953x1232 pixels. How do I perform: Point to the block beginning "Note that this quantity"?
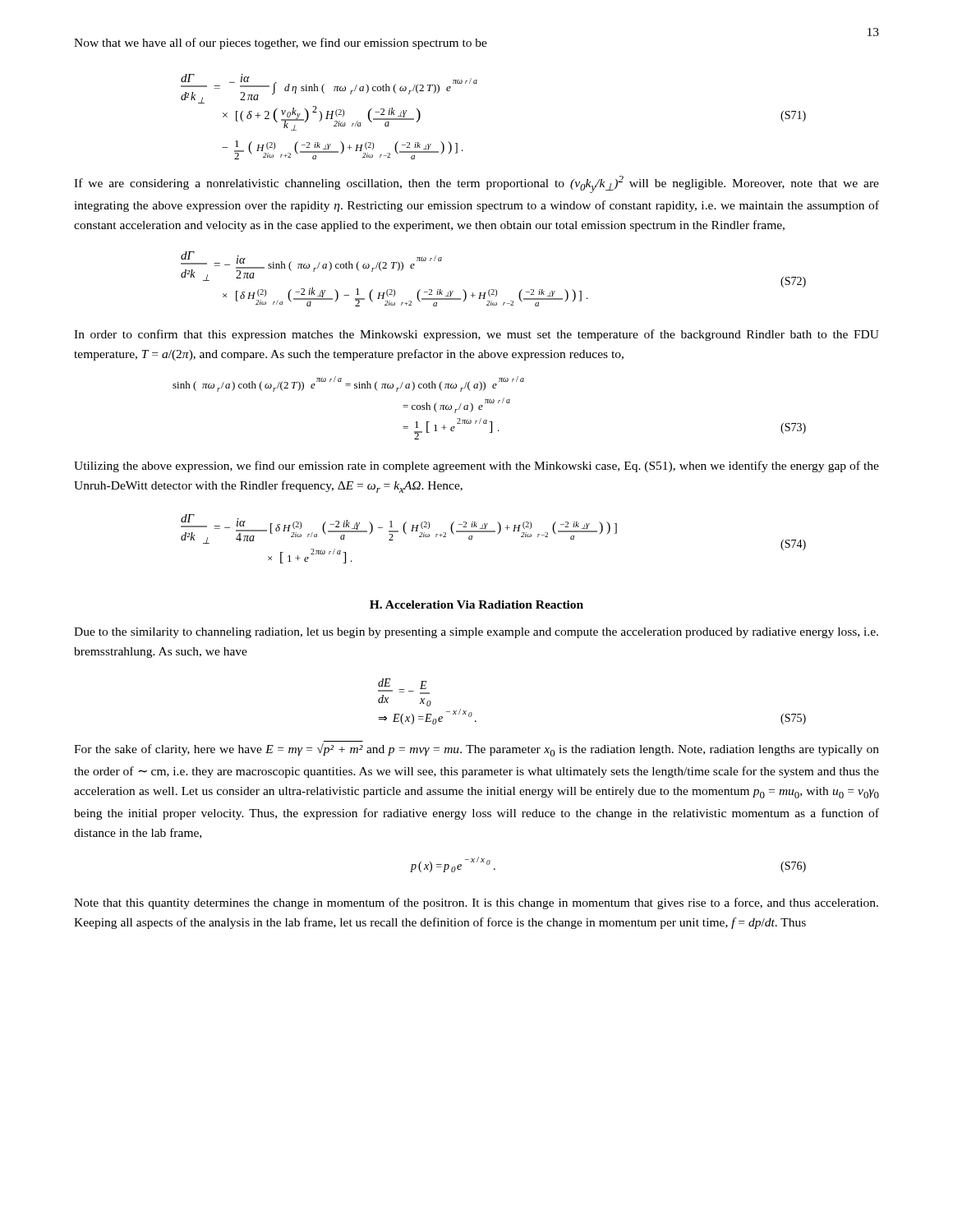(476, 912)
